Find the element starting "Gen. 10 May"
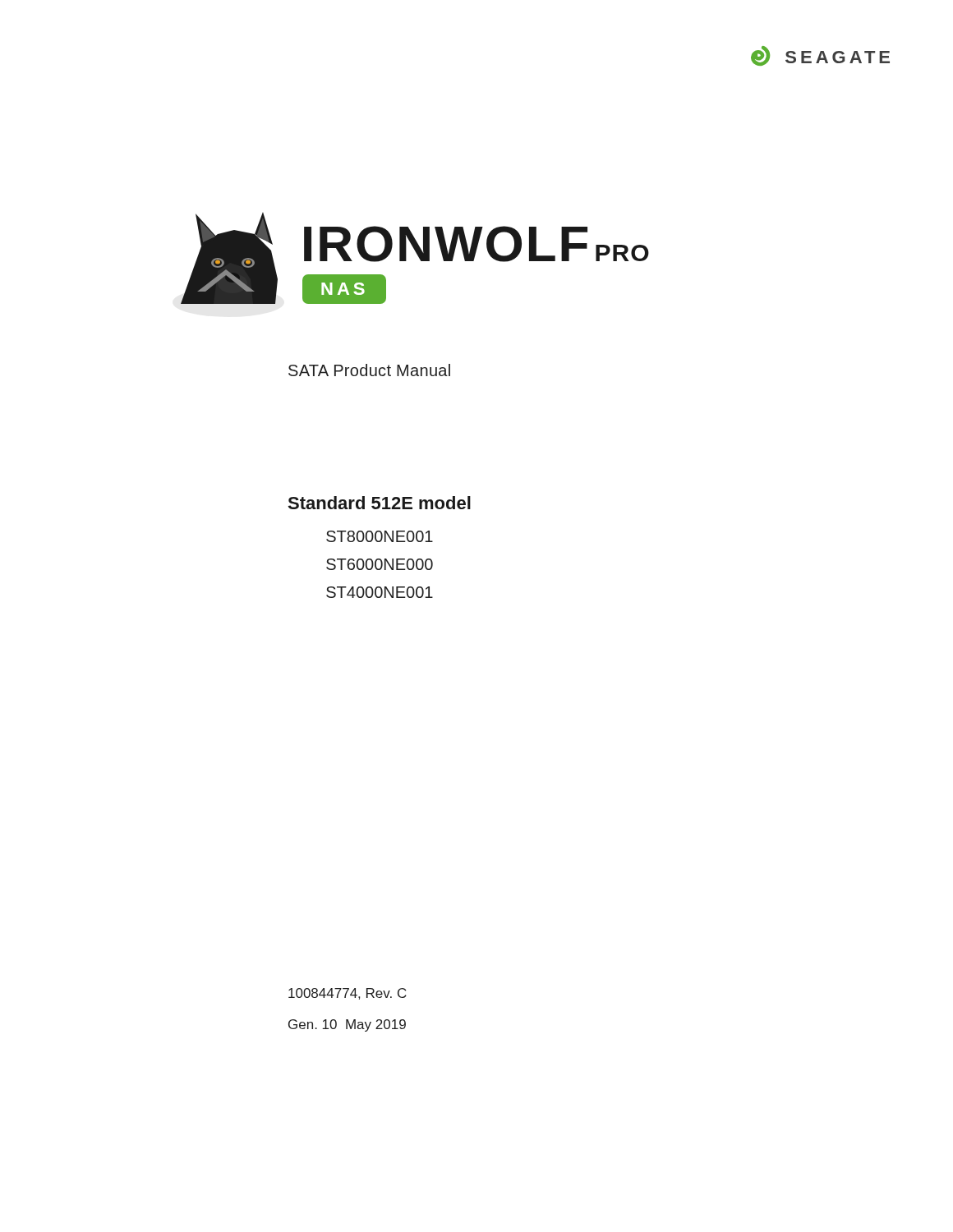The width and height of the screenshot is (953, 1232). (x=347, y=1025)
